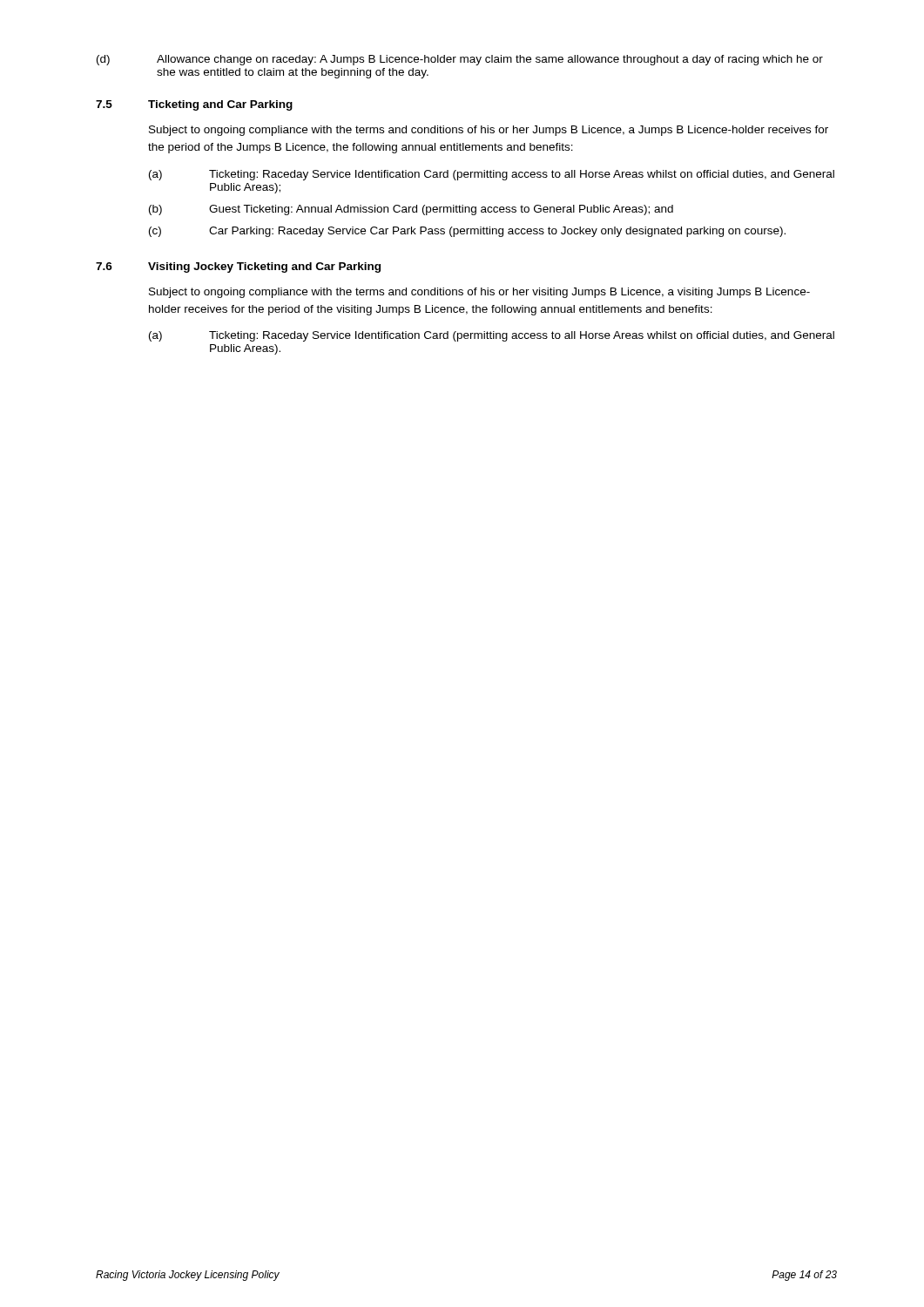This screenshot has height=1307, width=924.
Task: Find the block on this page that starts "(b) Guest Ticketing:"
Action: point(492,208)
